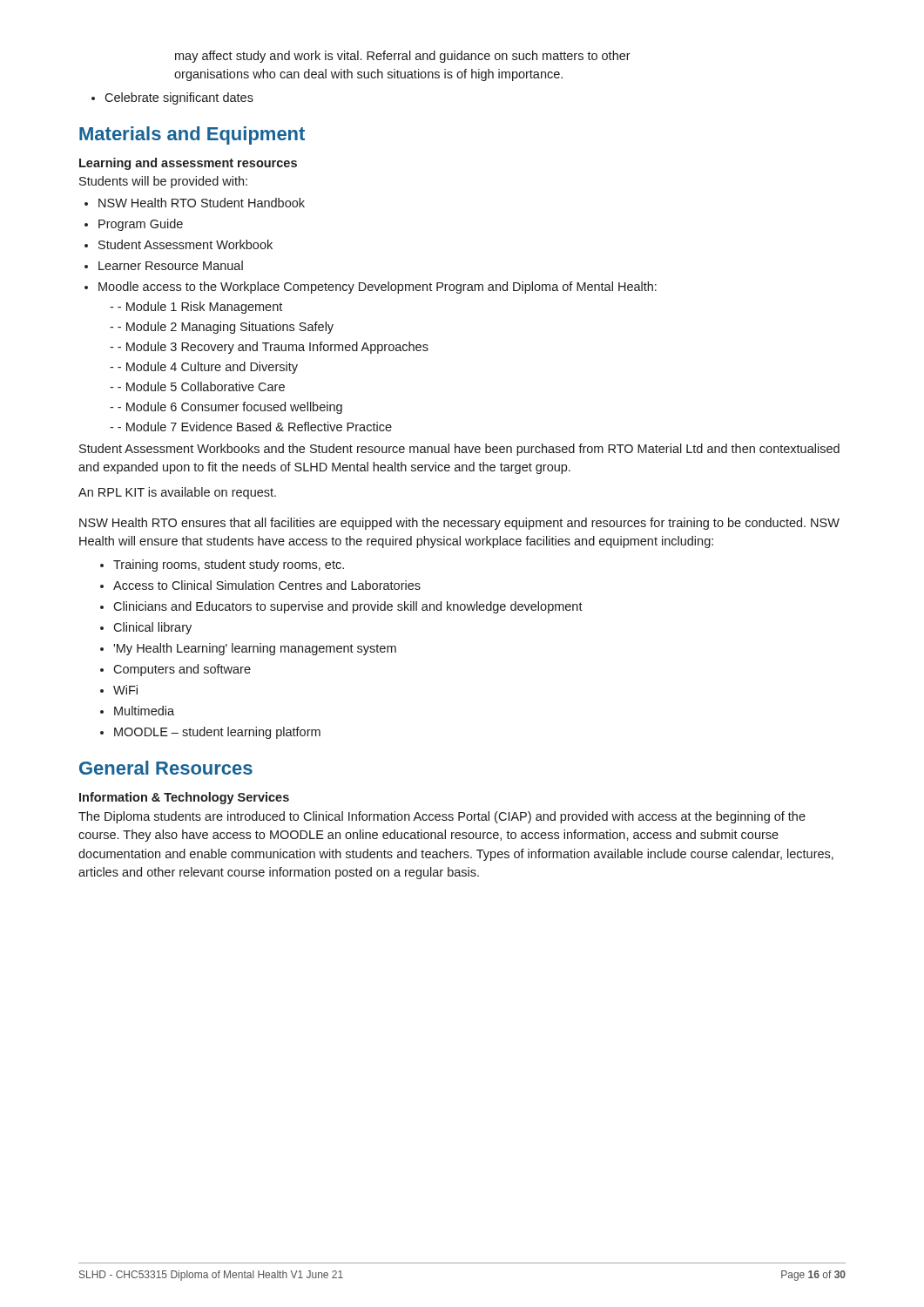The image size is (924, 1307).
Task: Click on the element starting "Information & Technology Services"
Action: (184, 798)
